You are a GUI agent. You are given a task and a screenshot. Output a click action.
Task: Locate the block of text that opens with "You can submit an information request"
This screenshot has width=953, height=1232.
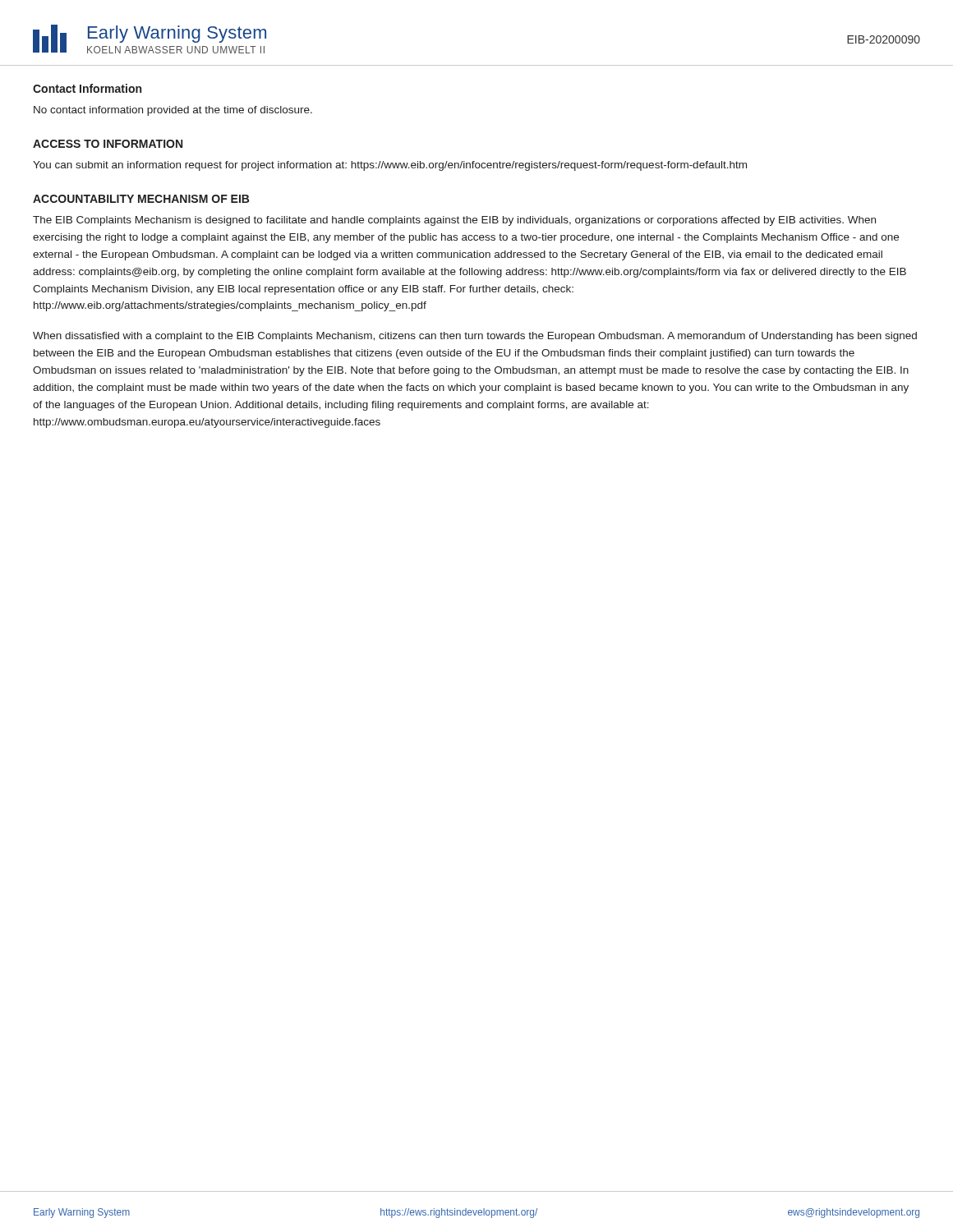pos(390,165)
